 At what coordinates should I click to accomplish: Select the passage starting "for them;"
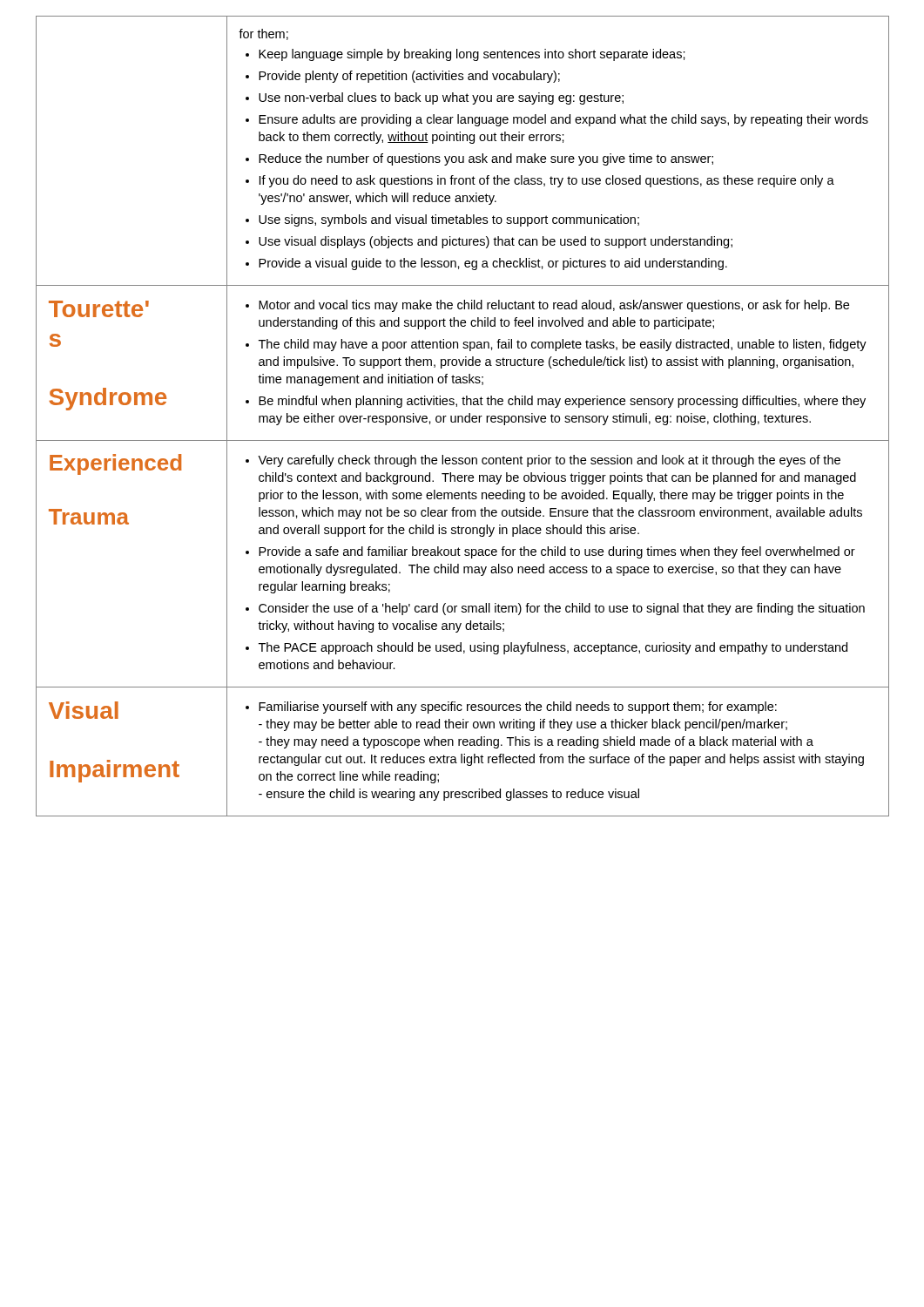(x=264, y=34)
